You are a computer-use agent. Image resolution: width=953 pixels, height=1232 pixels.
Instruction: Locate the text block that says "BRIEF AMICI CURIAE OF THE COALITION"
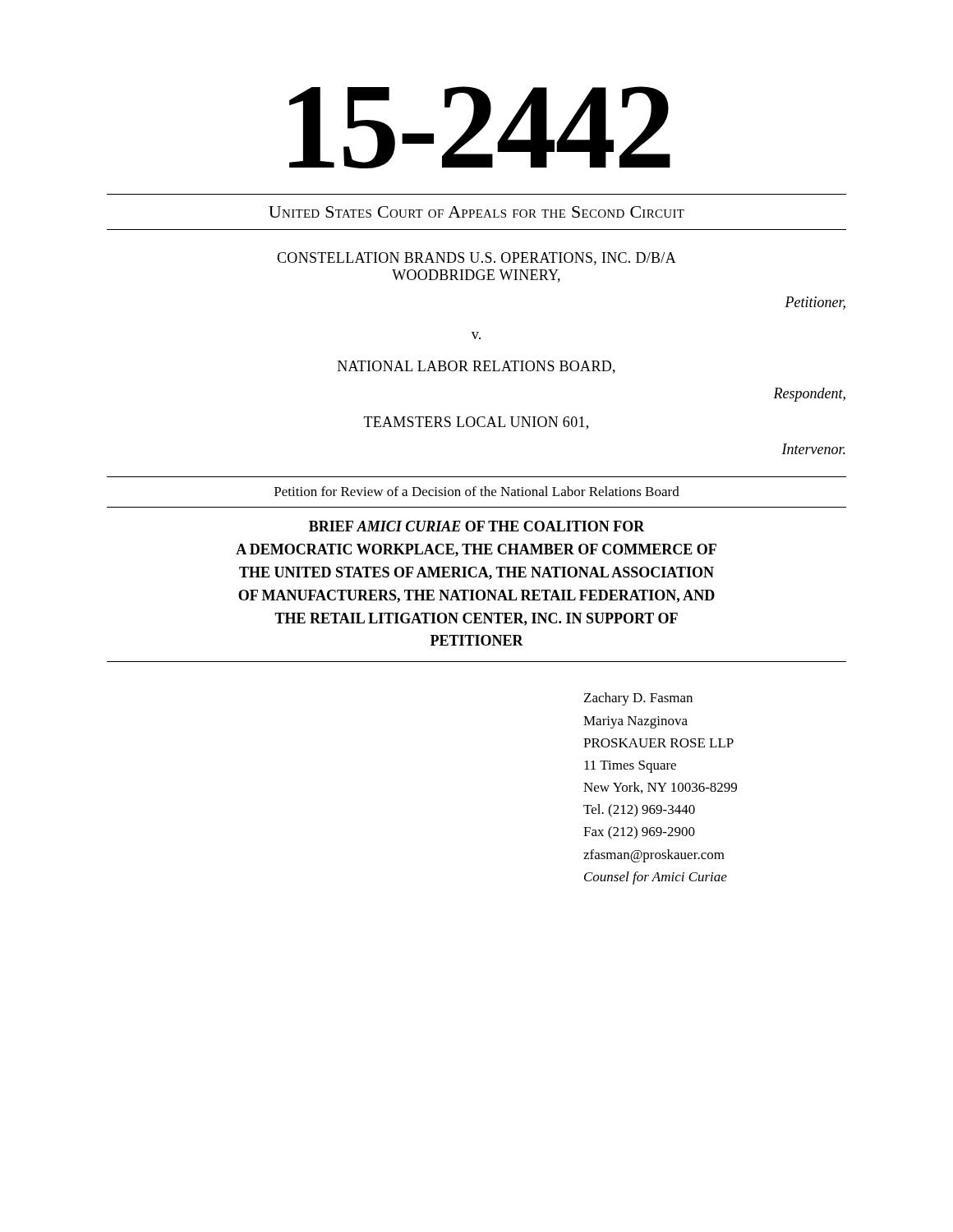[x=476, y=584]
